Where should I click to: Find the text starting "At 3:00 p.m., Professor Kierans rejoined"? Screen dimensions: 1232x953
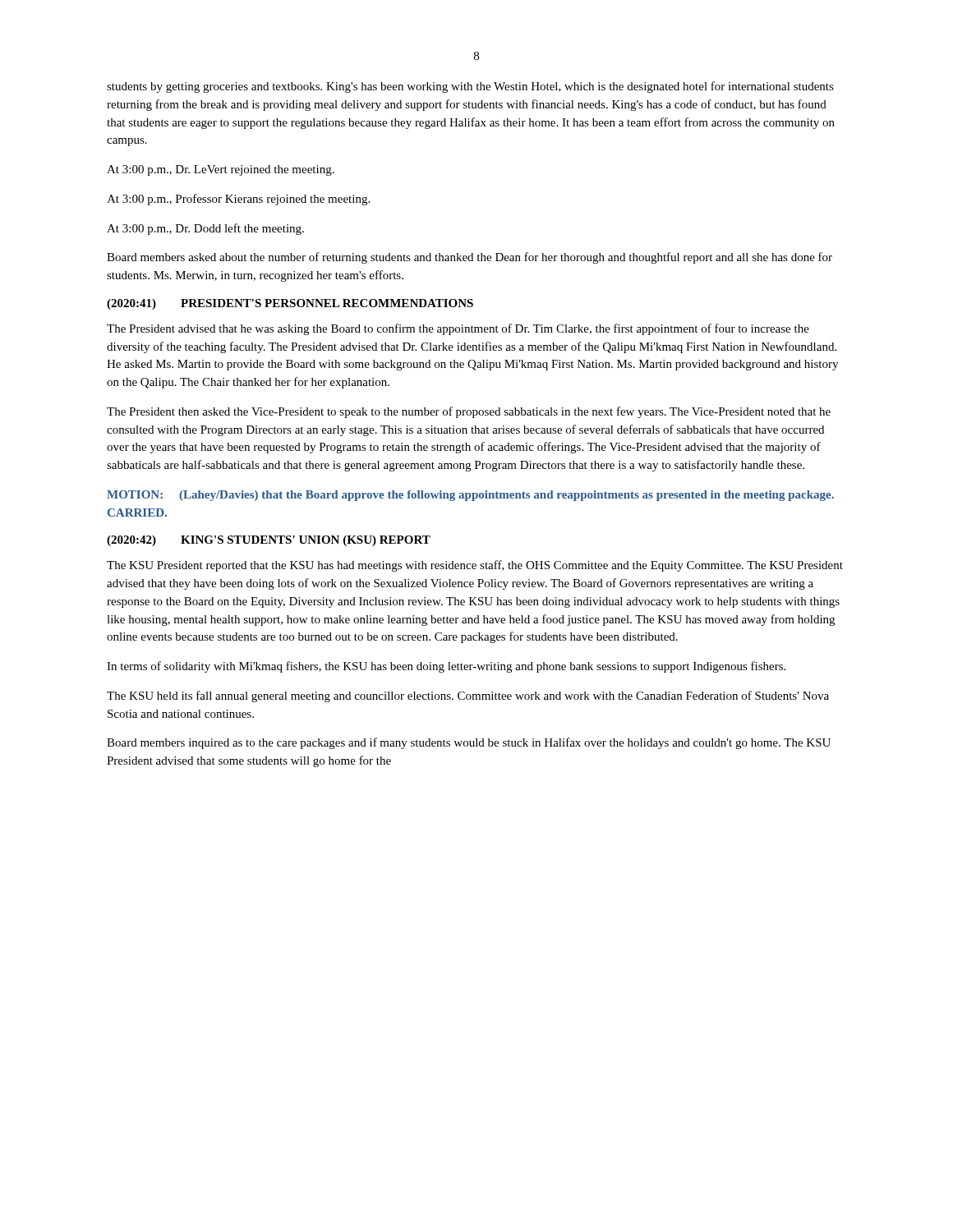pyautogui.click(x=239, y=199)
